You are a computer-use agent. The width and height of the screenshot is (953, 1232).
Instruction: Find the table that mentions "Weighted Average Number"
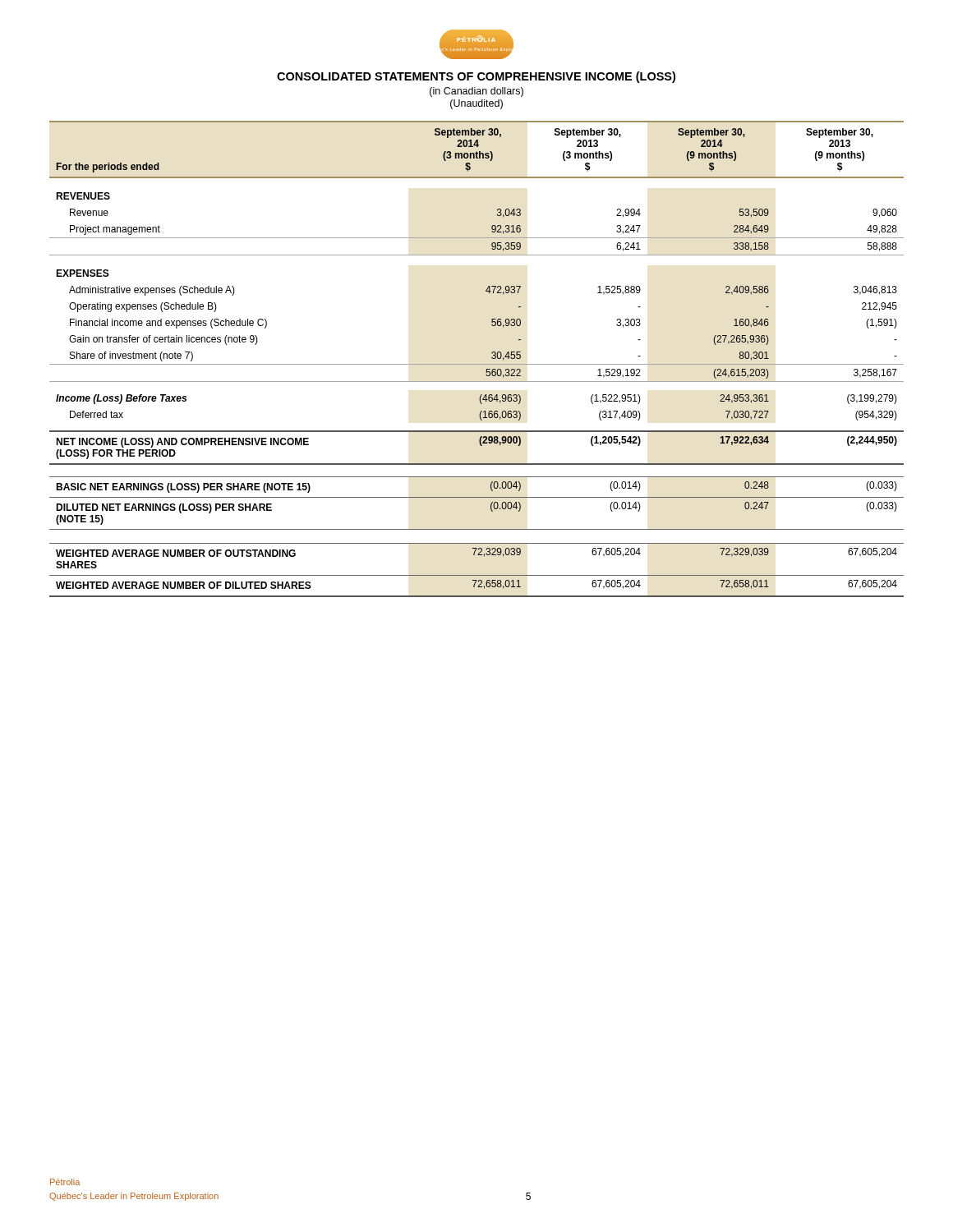click(x=476, y=359)
